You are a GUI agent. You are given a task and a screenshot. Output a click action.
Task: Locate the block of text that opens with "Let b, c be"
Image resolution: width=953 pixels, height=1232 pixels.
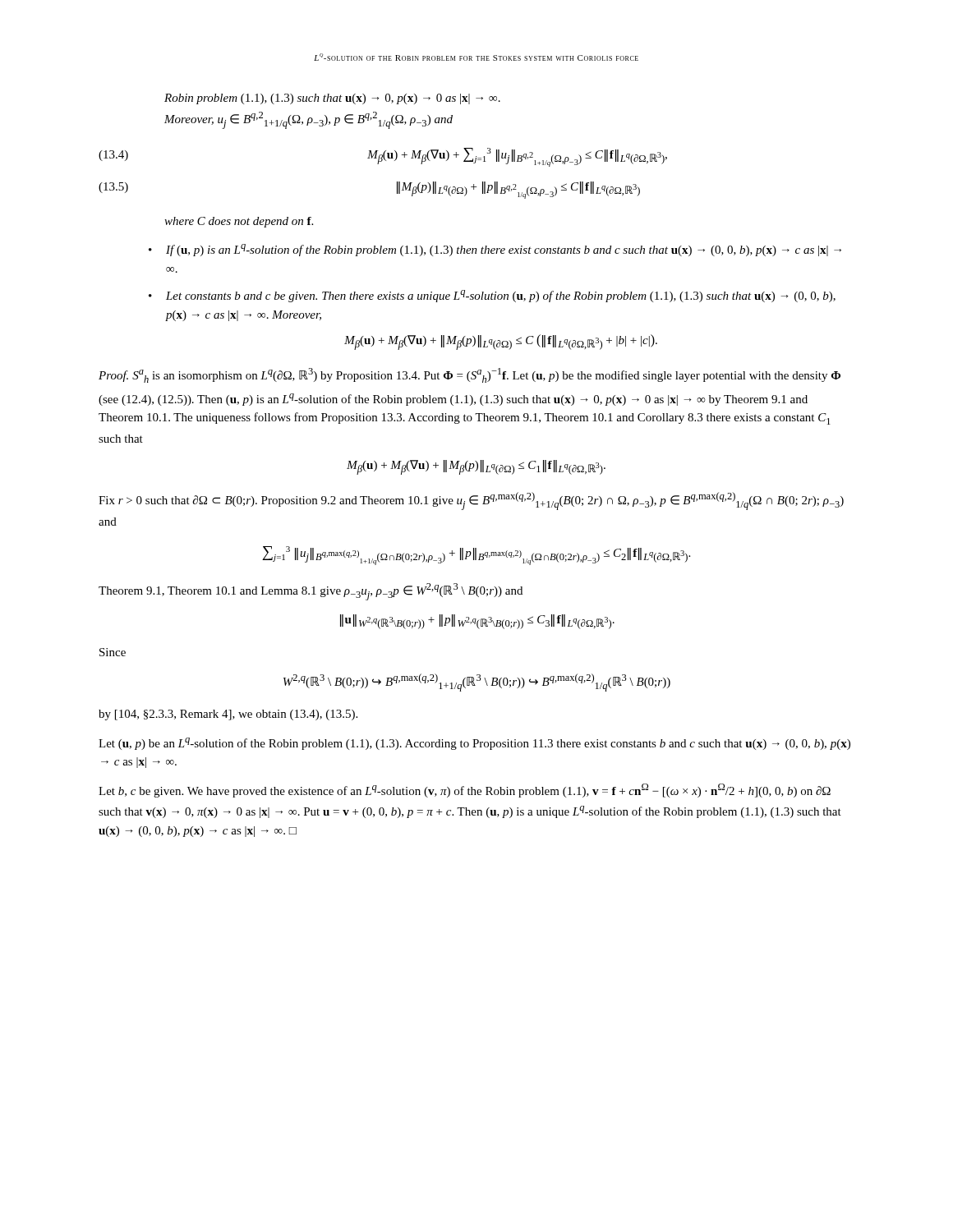[470, 809]
